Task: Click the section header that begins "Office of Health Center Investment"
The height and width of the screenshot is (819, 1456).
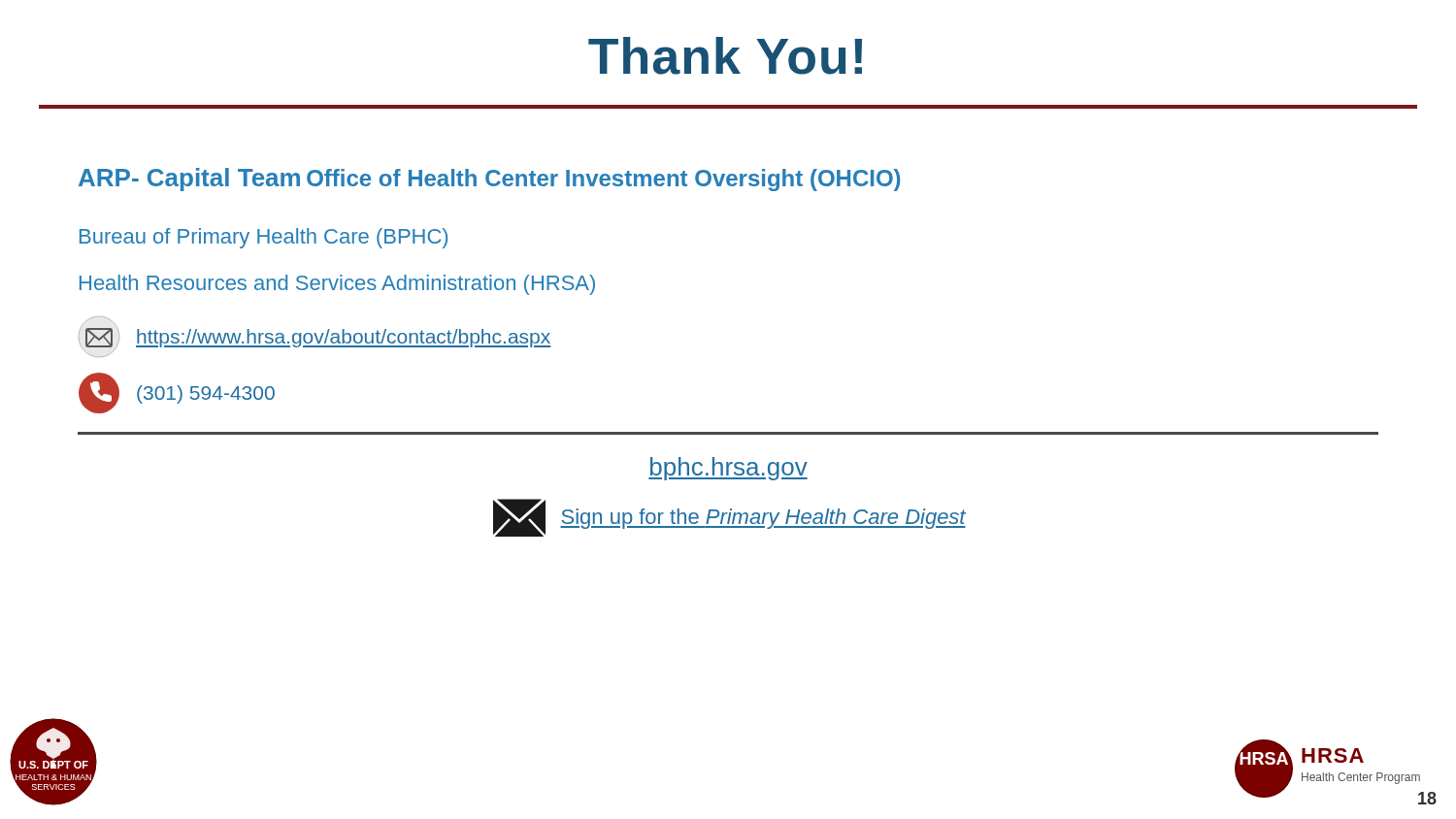Action: pos(604,179)
